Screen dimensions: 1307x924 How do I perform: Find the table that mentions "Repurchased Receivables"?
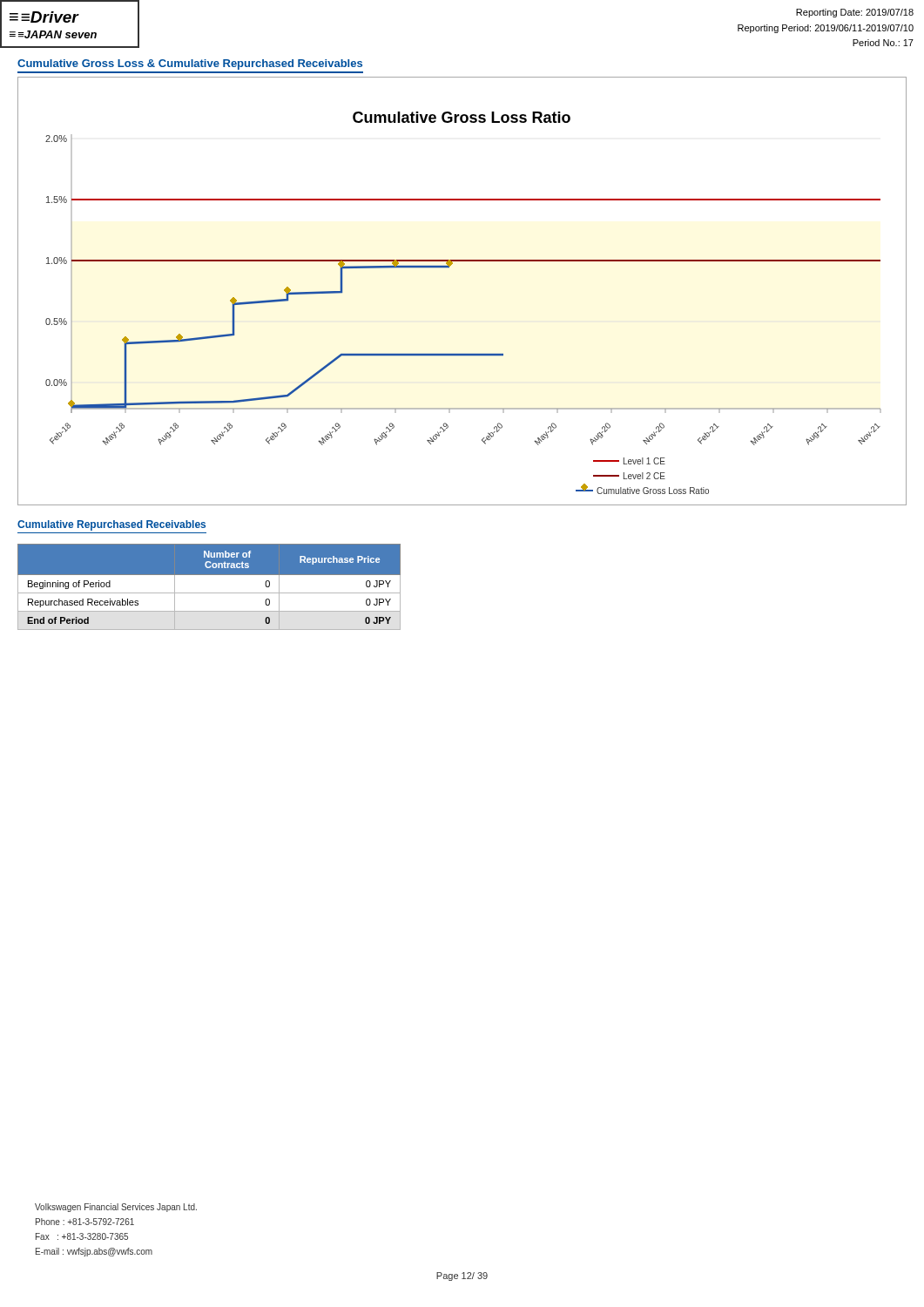click(x=462, y=587)
